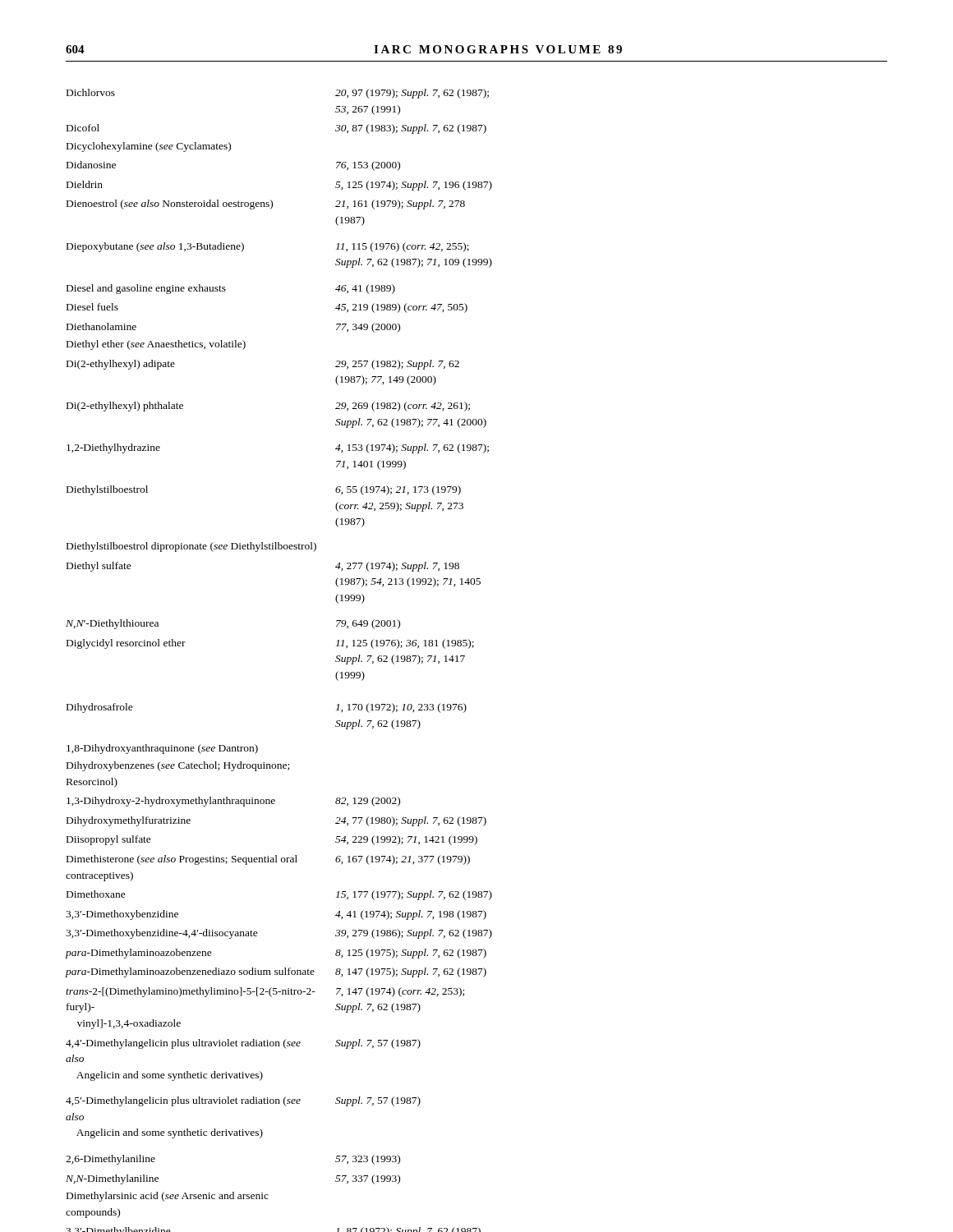
Task: Find the block starting "Diethyl ether (see Anaesthetics,"
Action: (156, 344)
